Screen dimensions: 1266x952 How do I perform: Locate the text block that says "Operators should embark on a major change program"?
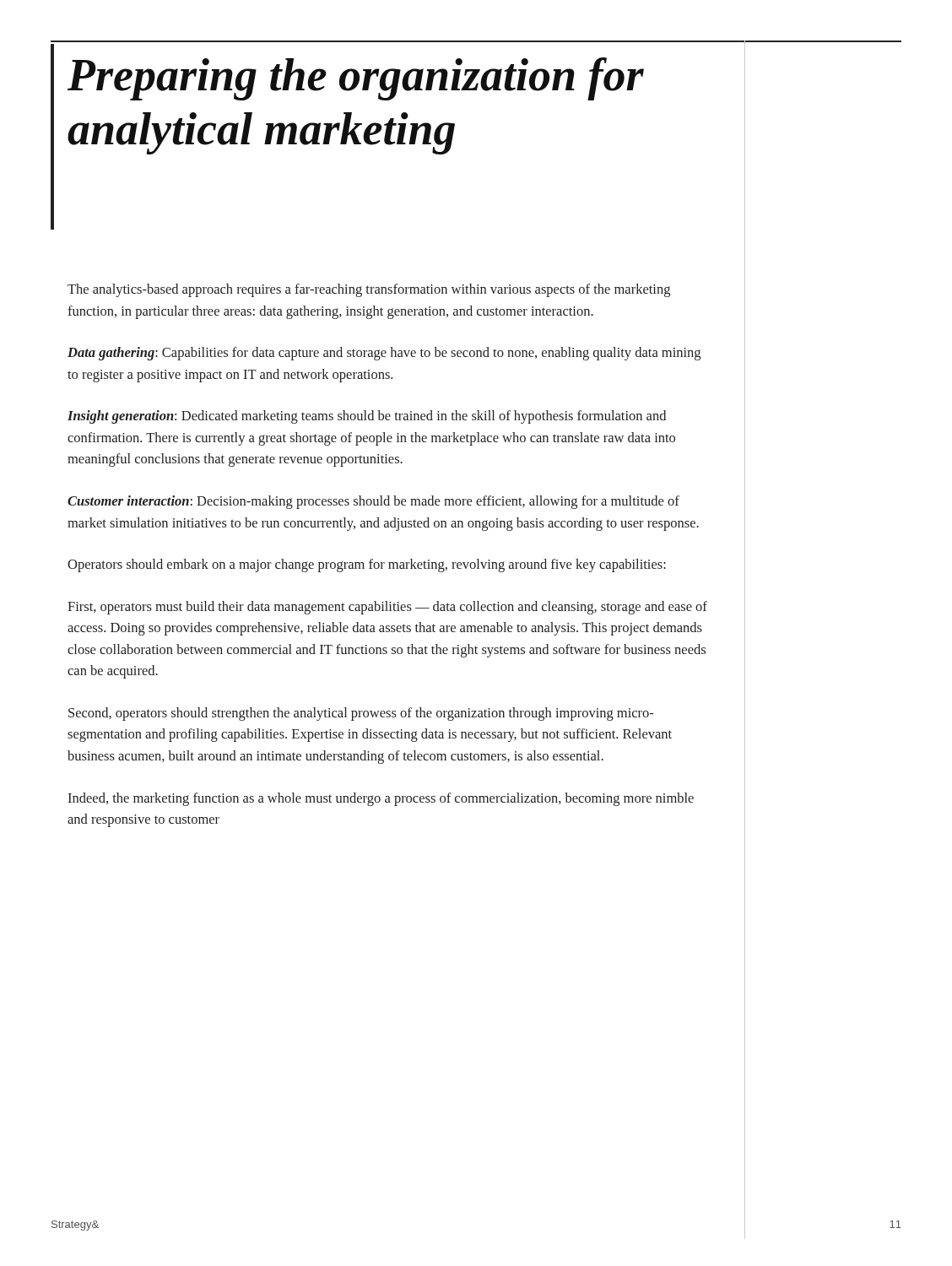click(367, 564)
